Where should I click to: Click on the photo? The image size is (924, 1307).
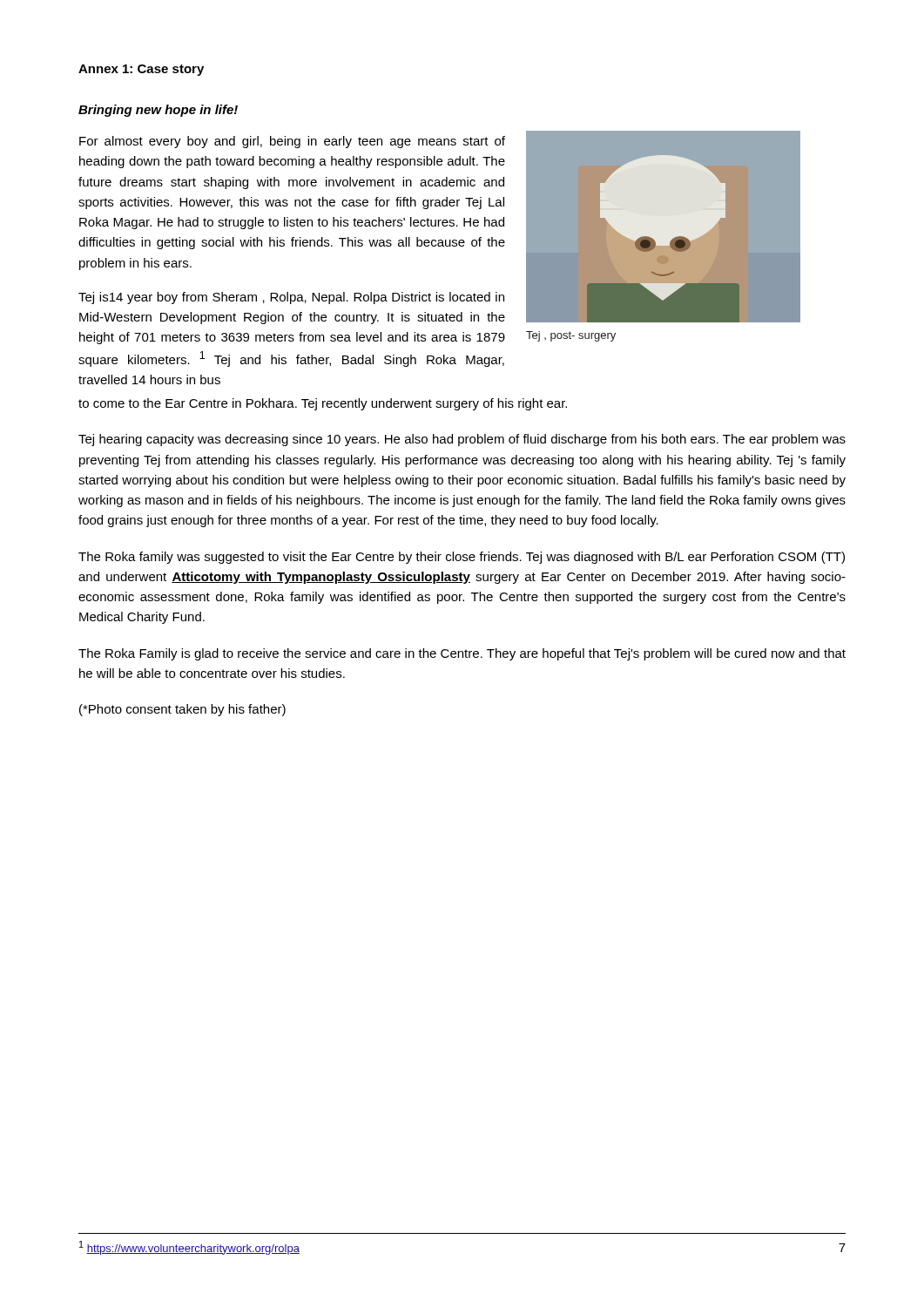point(663,236)
